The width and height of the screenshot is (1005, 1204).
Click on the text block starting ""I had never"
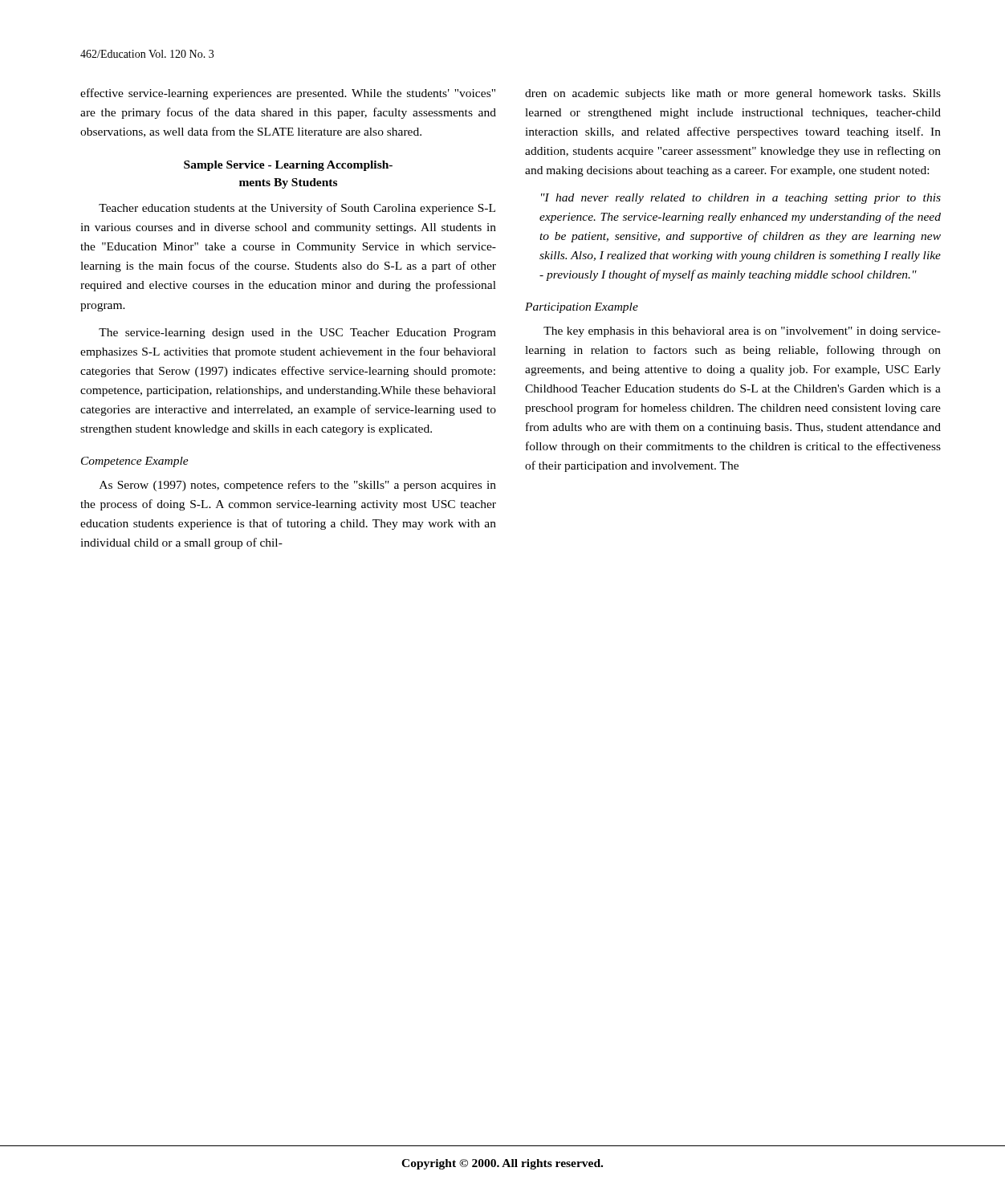click(x=740, y=236)
